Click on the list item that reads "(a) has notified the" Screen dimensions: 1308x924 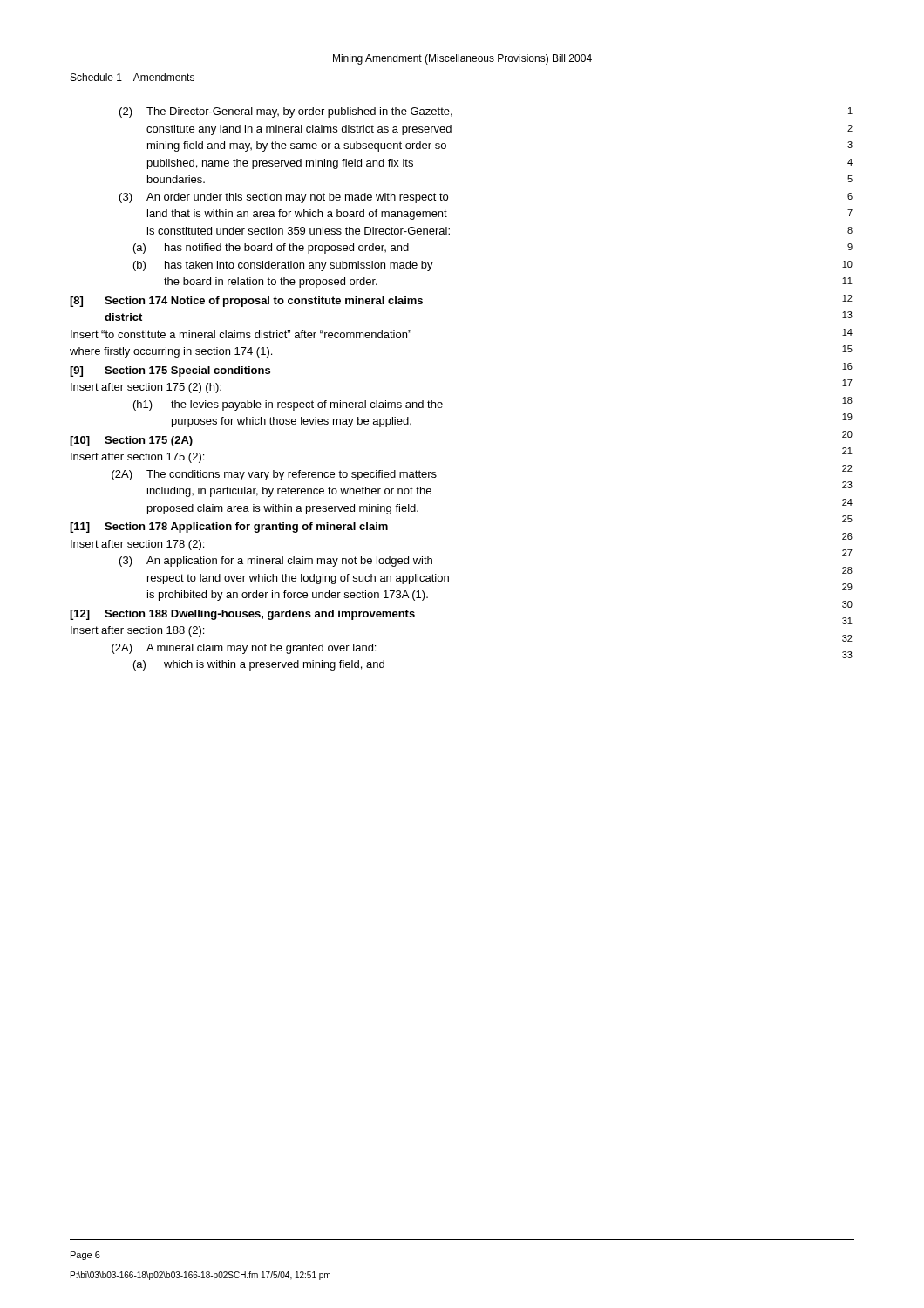(271, 249)
